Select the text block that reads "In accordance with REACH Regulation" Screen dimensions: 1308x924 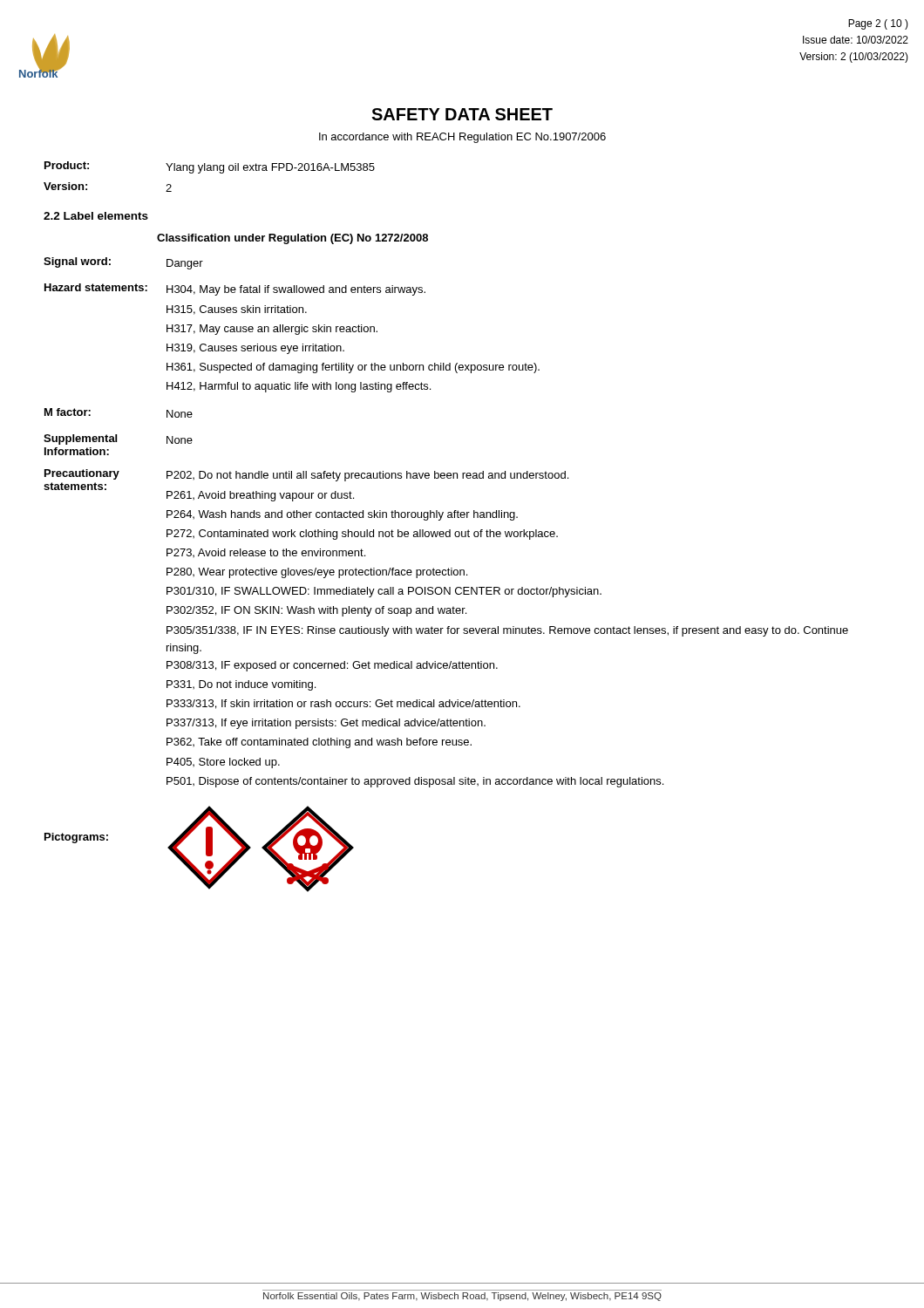click(462, 136)
